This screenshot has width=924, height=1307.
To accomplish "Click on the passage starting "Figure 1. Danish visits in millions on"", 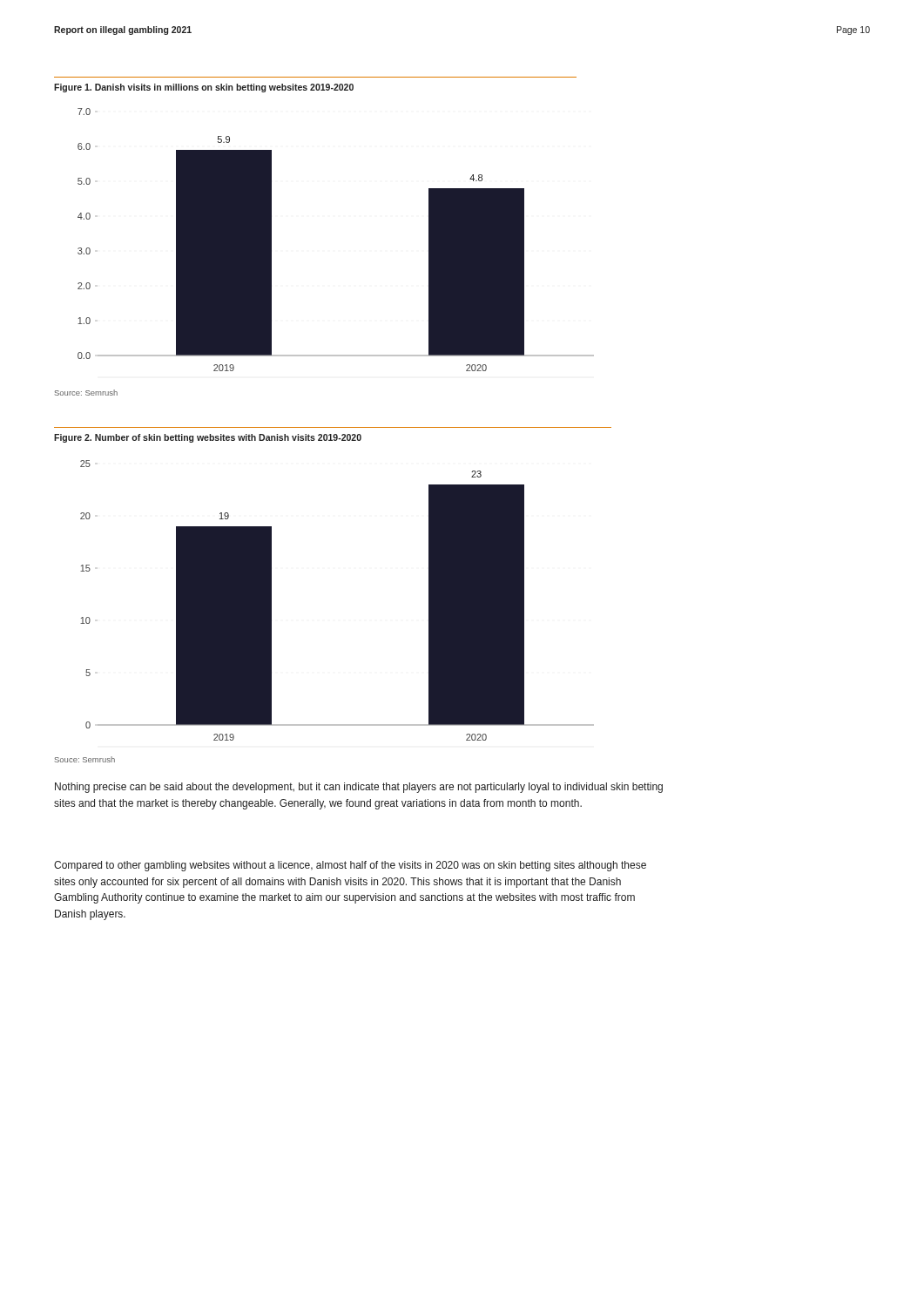I will pyautogui.click(x=204, y=87).
